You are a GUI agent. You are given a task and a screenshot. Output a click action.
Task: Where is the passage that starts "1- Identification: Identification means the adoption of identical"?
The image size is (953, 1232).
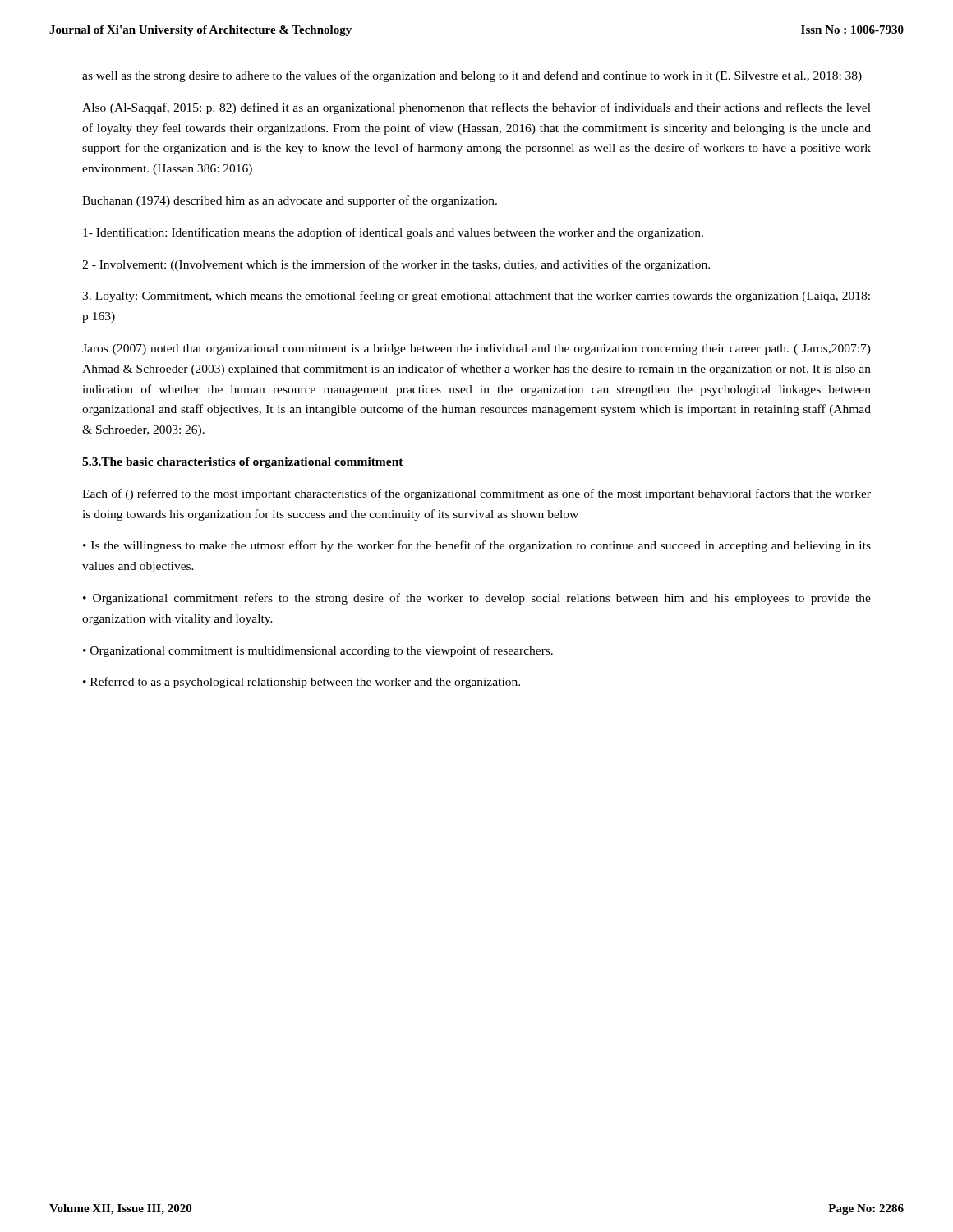(x=393, y=232)
